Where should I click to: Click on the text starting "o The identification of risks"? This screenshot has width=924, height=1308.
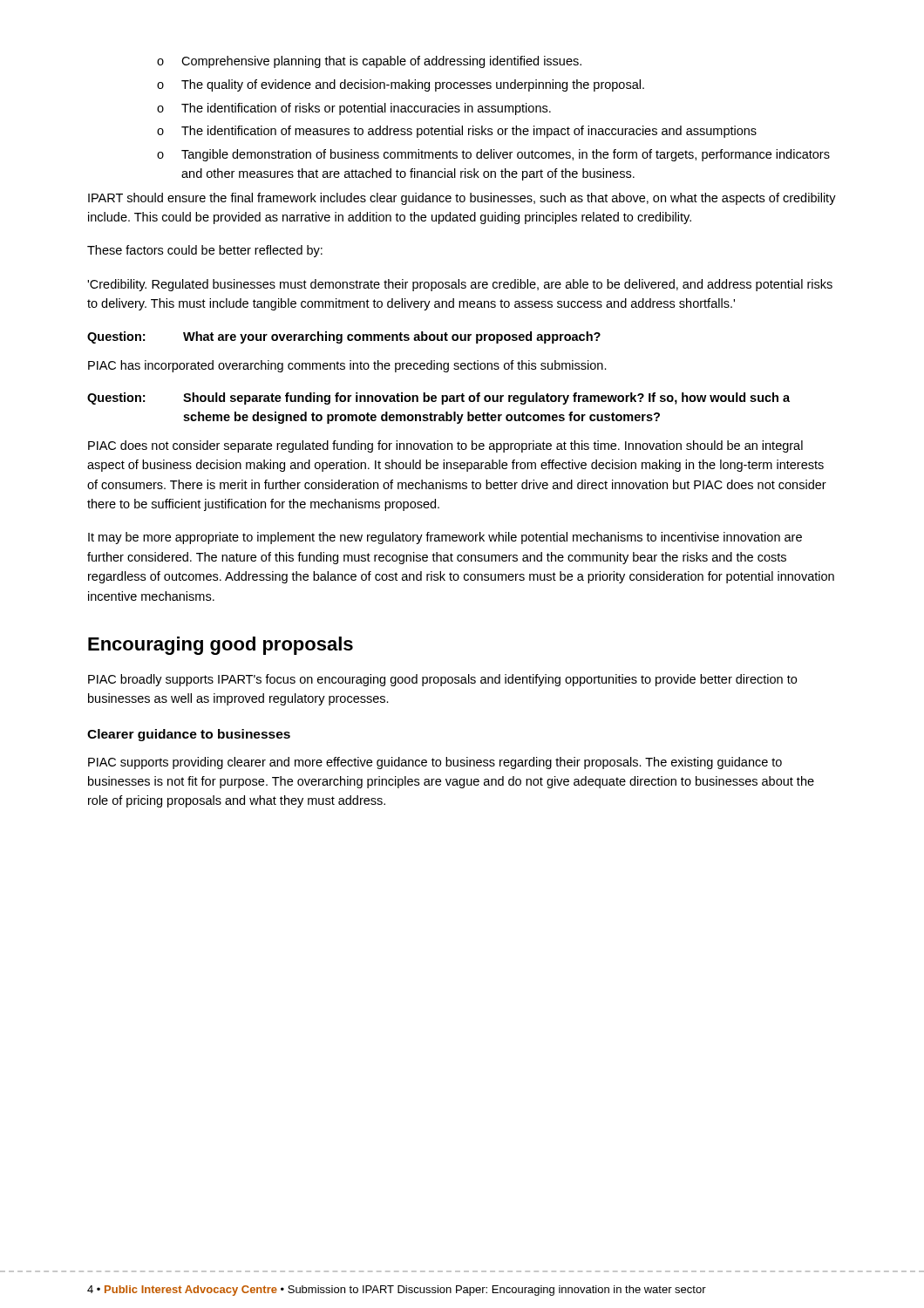click(x=497, y=108)
